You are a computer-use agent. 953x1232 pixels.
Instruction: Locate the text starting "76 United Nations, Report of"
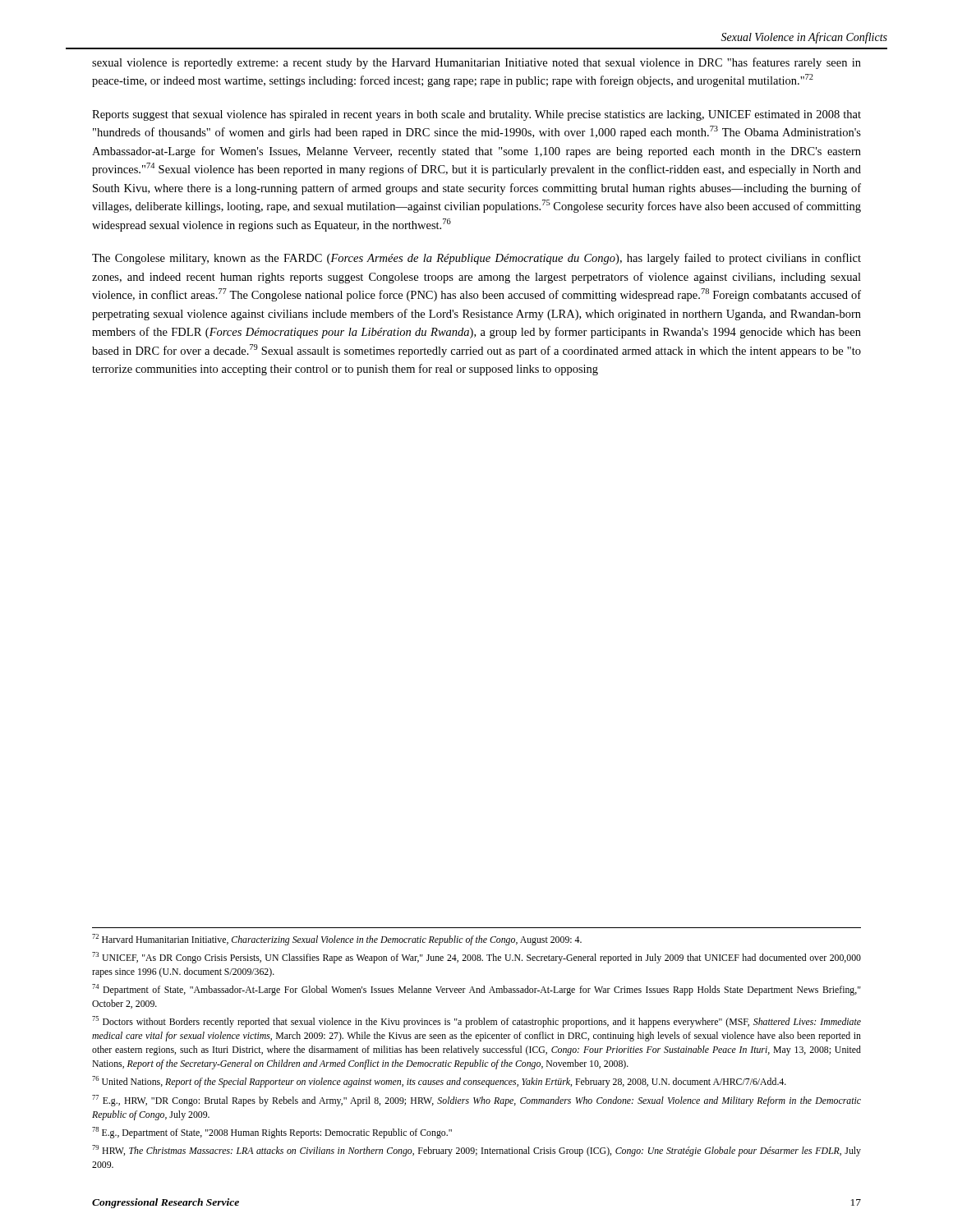tap(439, 1082)
